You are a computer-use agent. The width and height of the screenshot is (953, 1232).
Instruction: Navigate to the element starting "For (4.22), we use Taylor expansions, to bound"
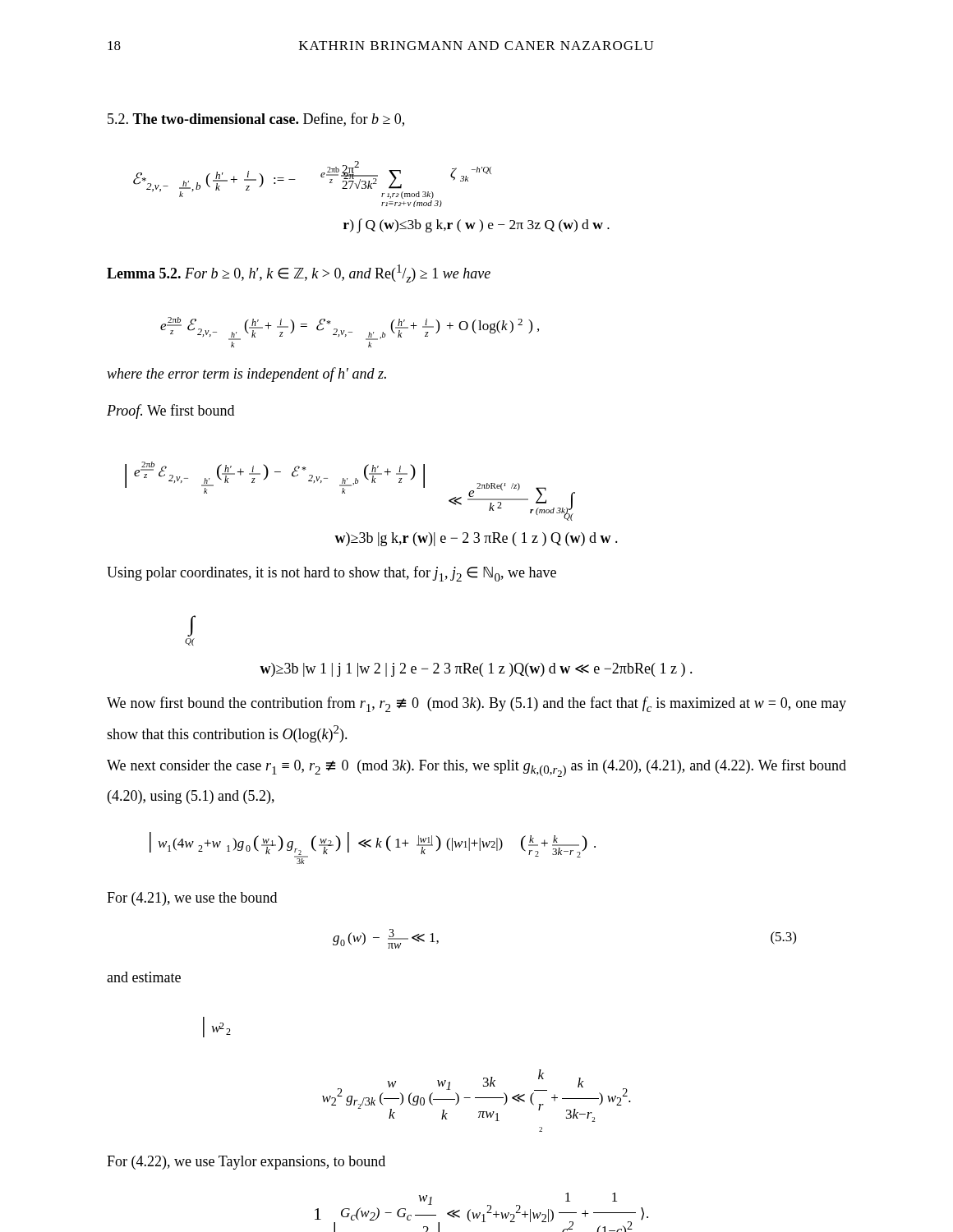246,1162
